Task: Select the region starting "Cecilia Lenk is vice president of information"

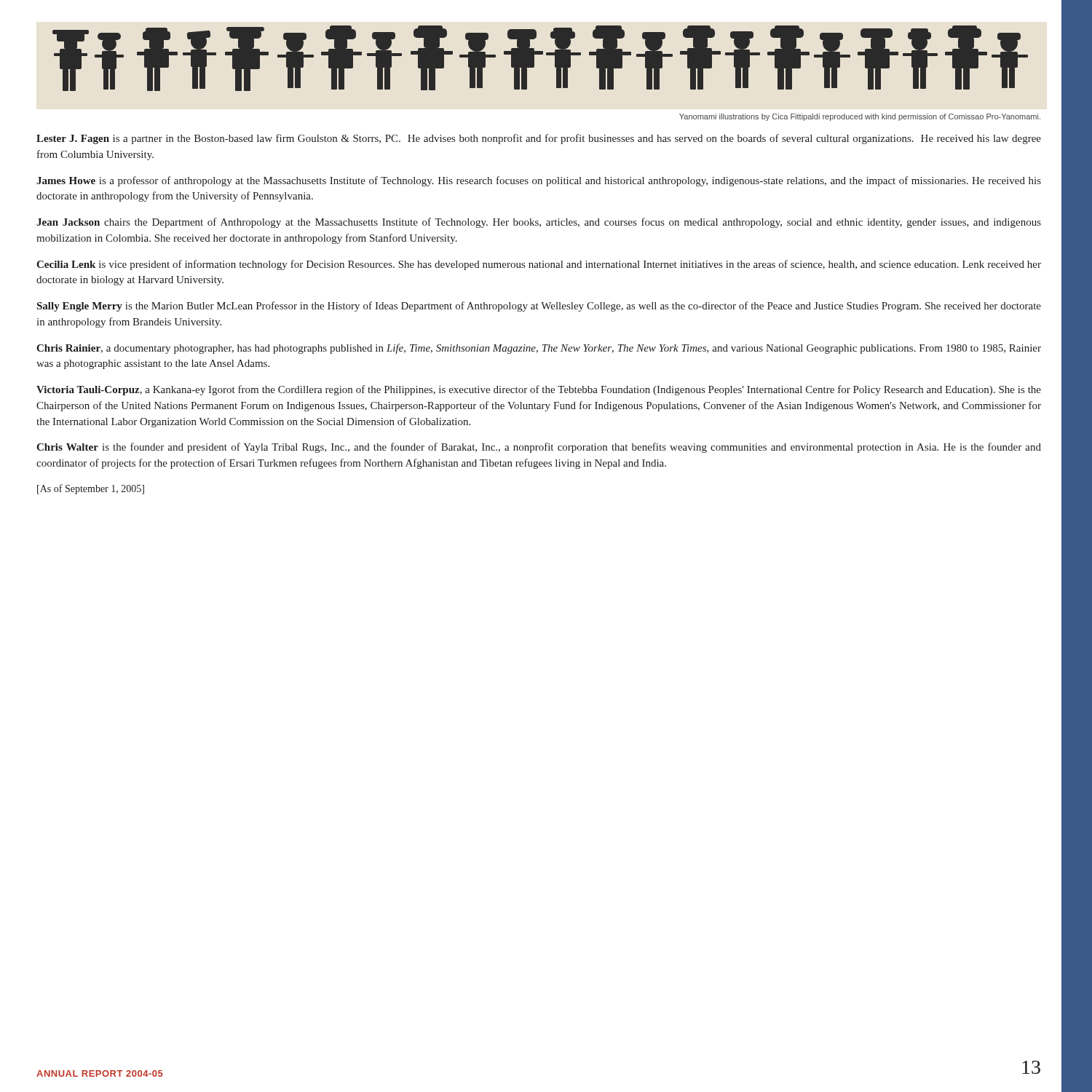Action: [x=539, y=272]
